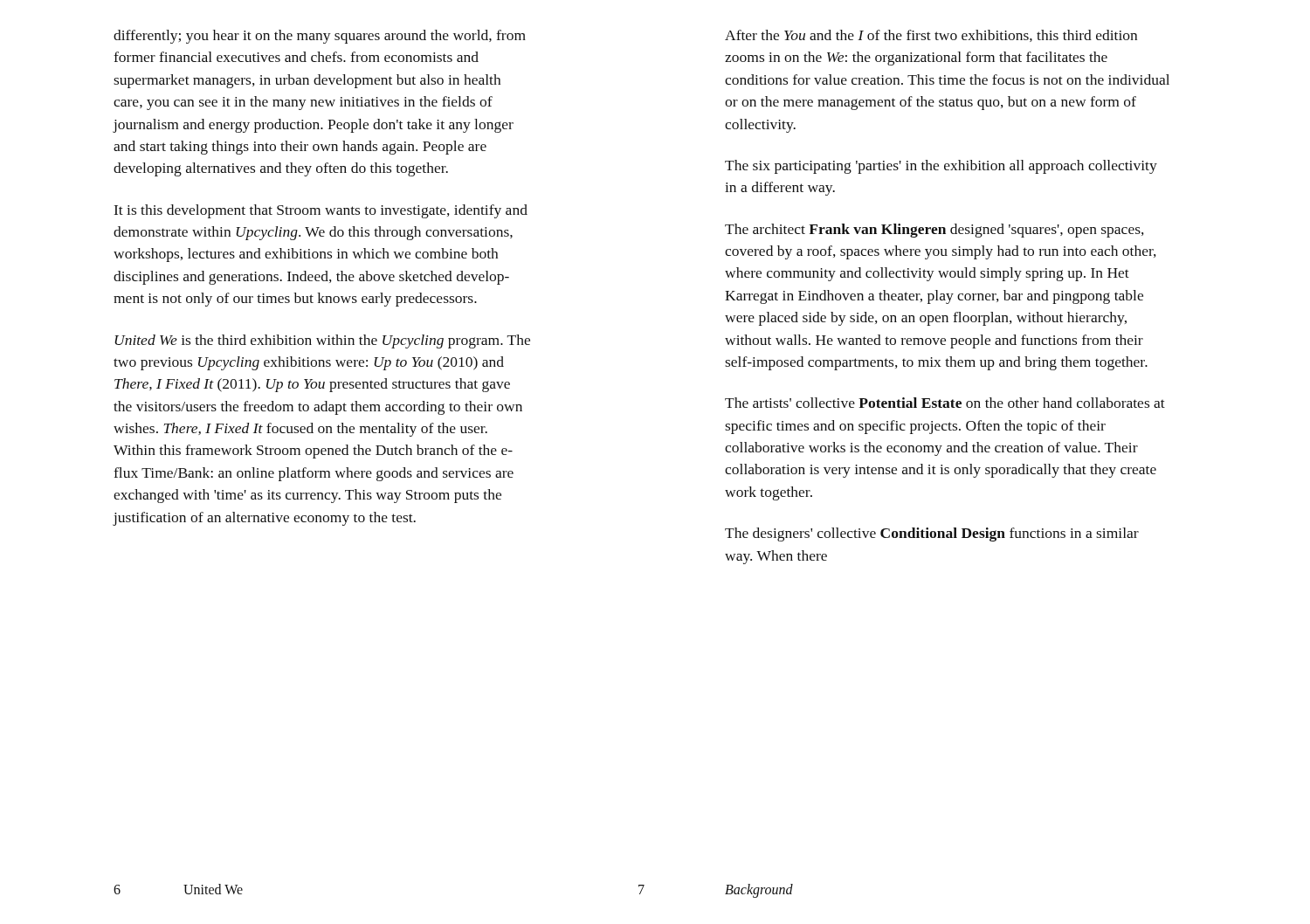Navigate to the block starting "The six participating 'parties' in the"
The height and width of the screenshot is (924, 1310).
948,177
